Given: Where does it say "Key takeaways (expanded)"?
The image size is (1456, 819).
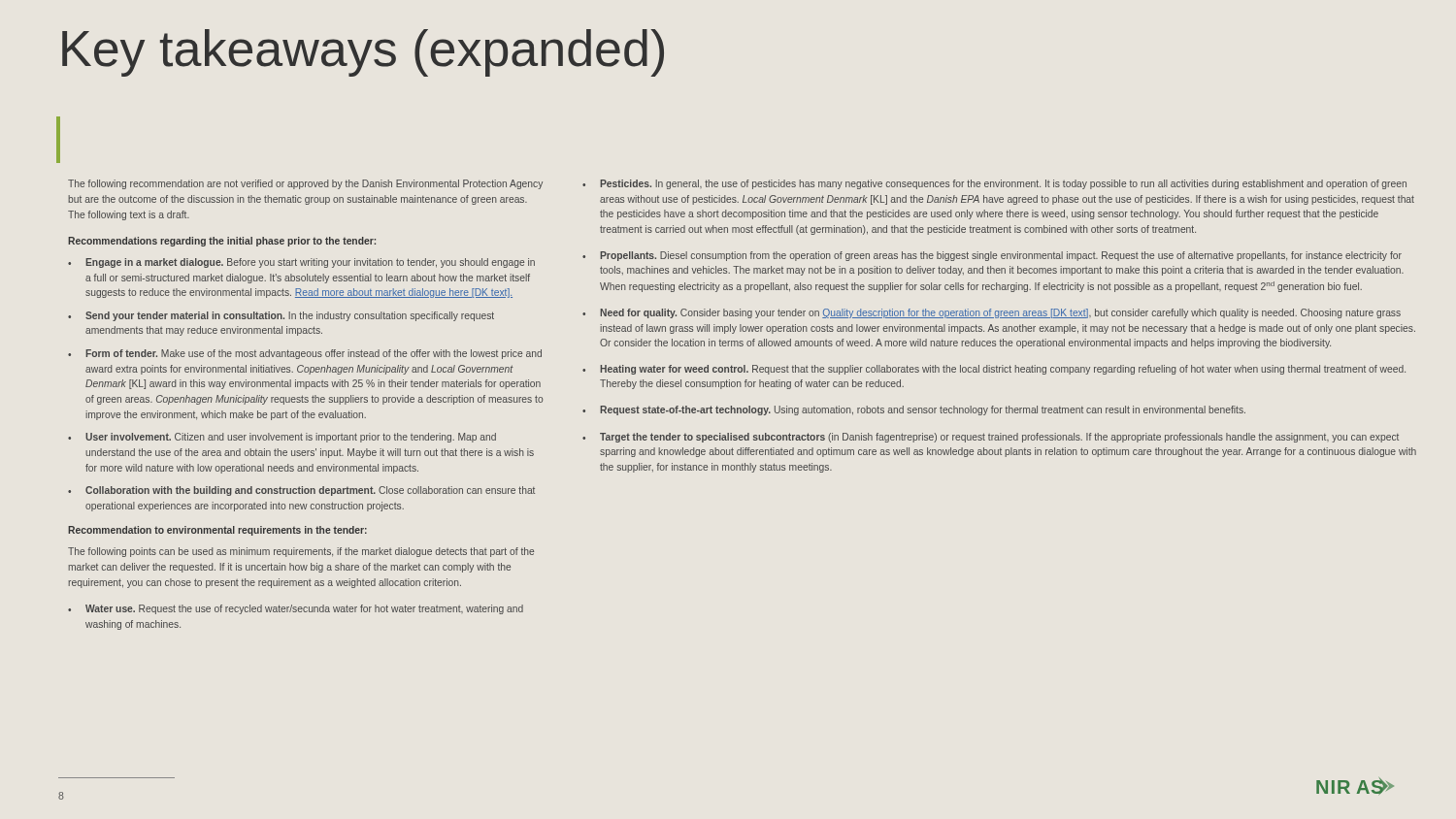Looking at the screenshot, I should click(x=363, y=49).
